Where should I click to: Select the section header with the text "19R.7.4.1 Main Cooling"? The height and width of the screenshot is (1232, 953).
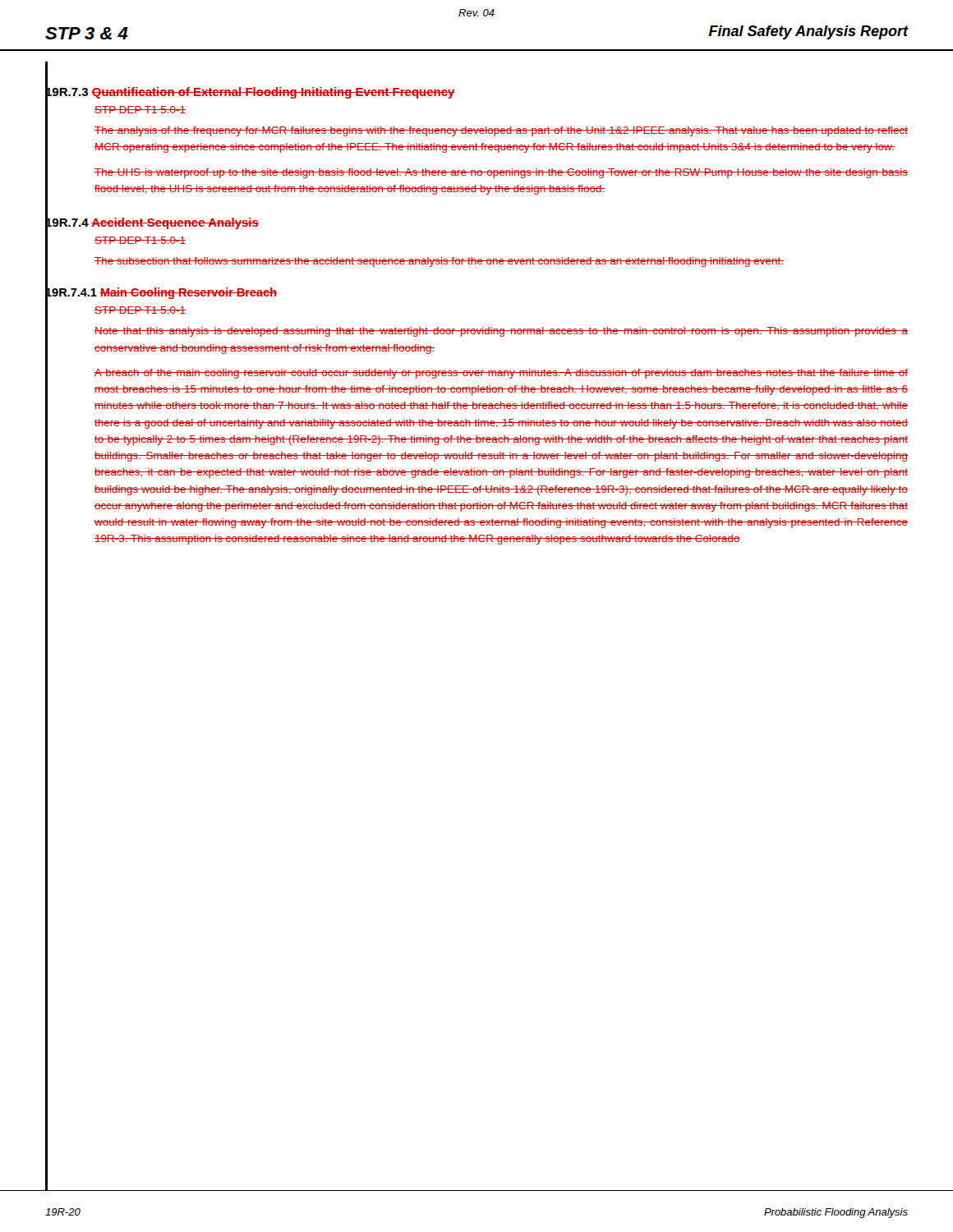click(161, 293)
